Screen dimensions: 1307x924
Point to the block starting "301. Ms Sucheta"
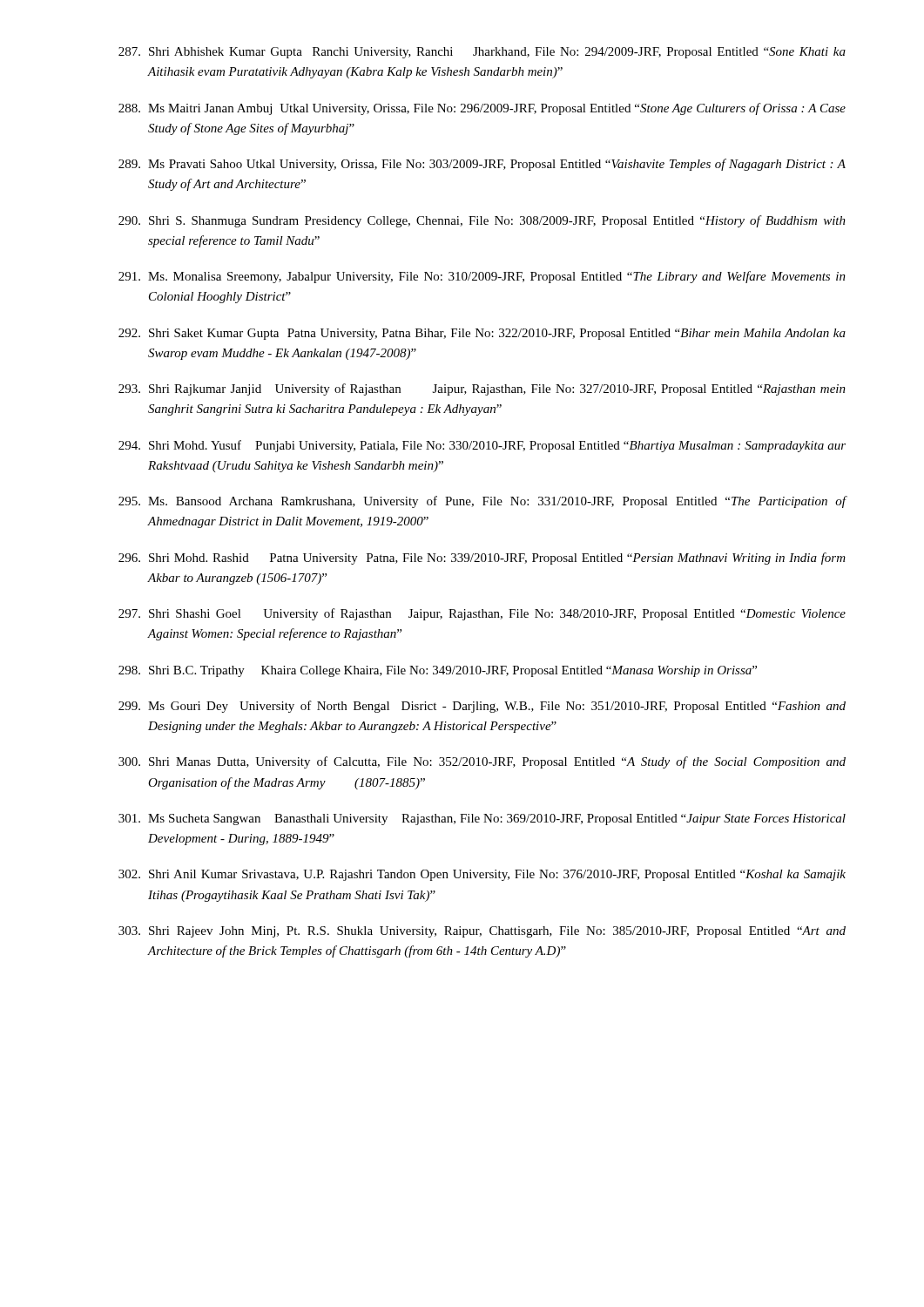(471, 829)
